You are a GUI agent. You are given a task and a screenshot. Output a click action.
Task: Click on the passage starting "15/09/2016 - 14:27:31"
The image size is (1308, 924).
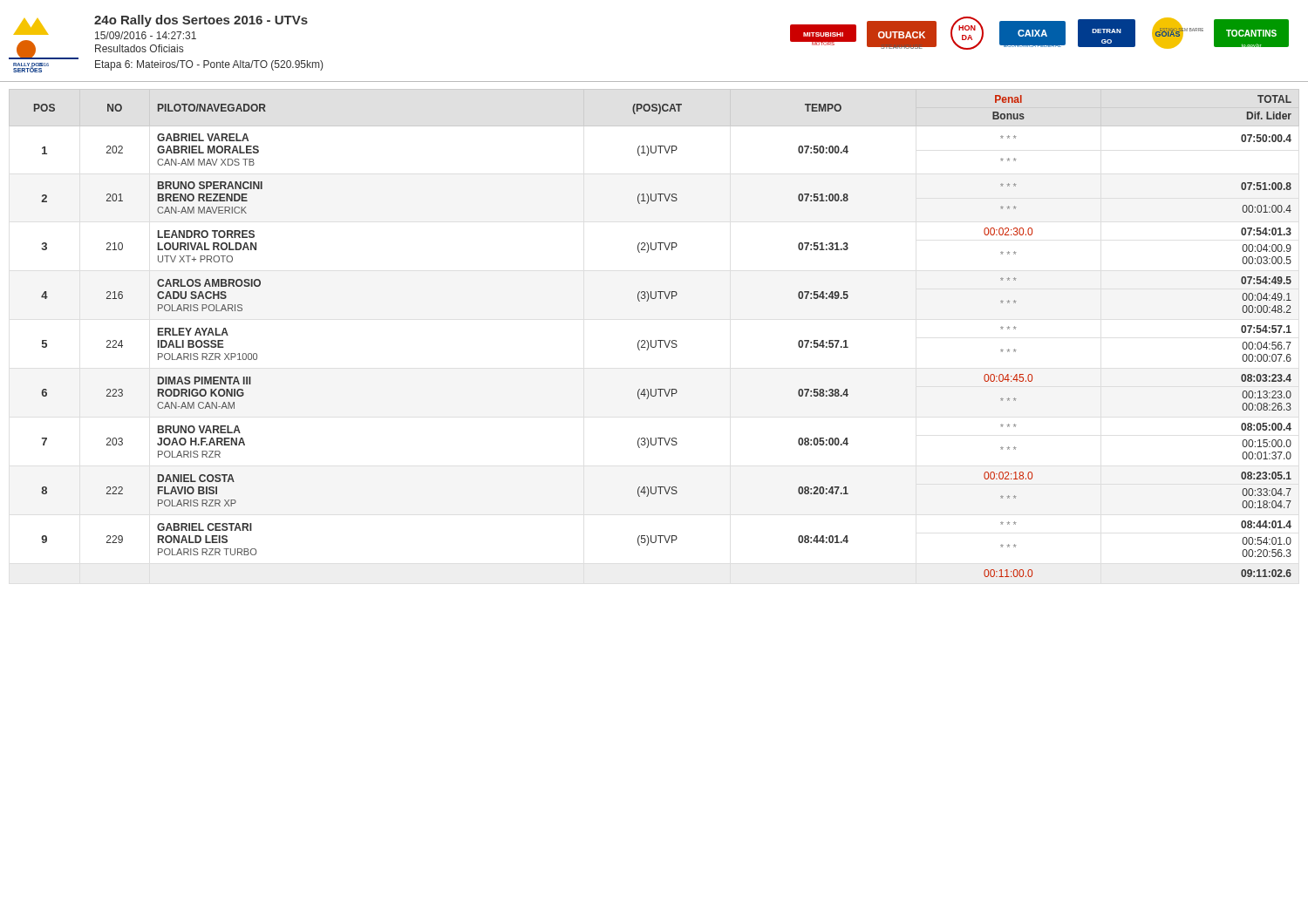coord(145,36)
